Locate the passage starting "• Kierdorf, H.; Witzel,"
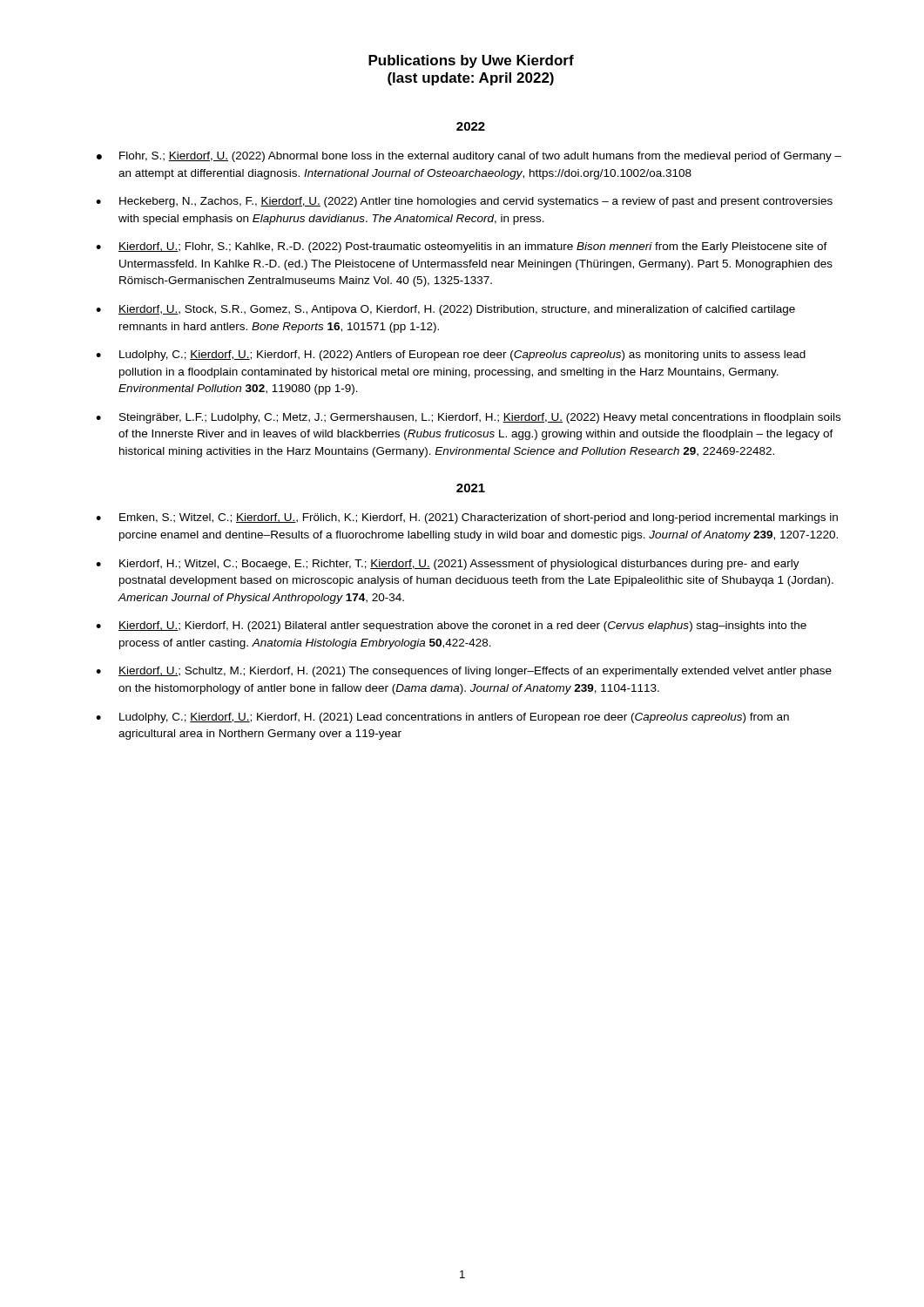The height and width of the screenshot is (1307, 924). [471, 580]
